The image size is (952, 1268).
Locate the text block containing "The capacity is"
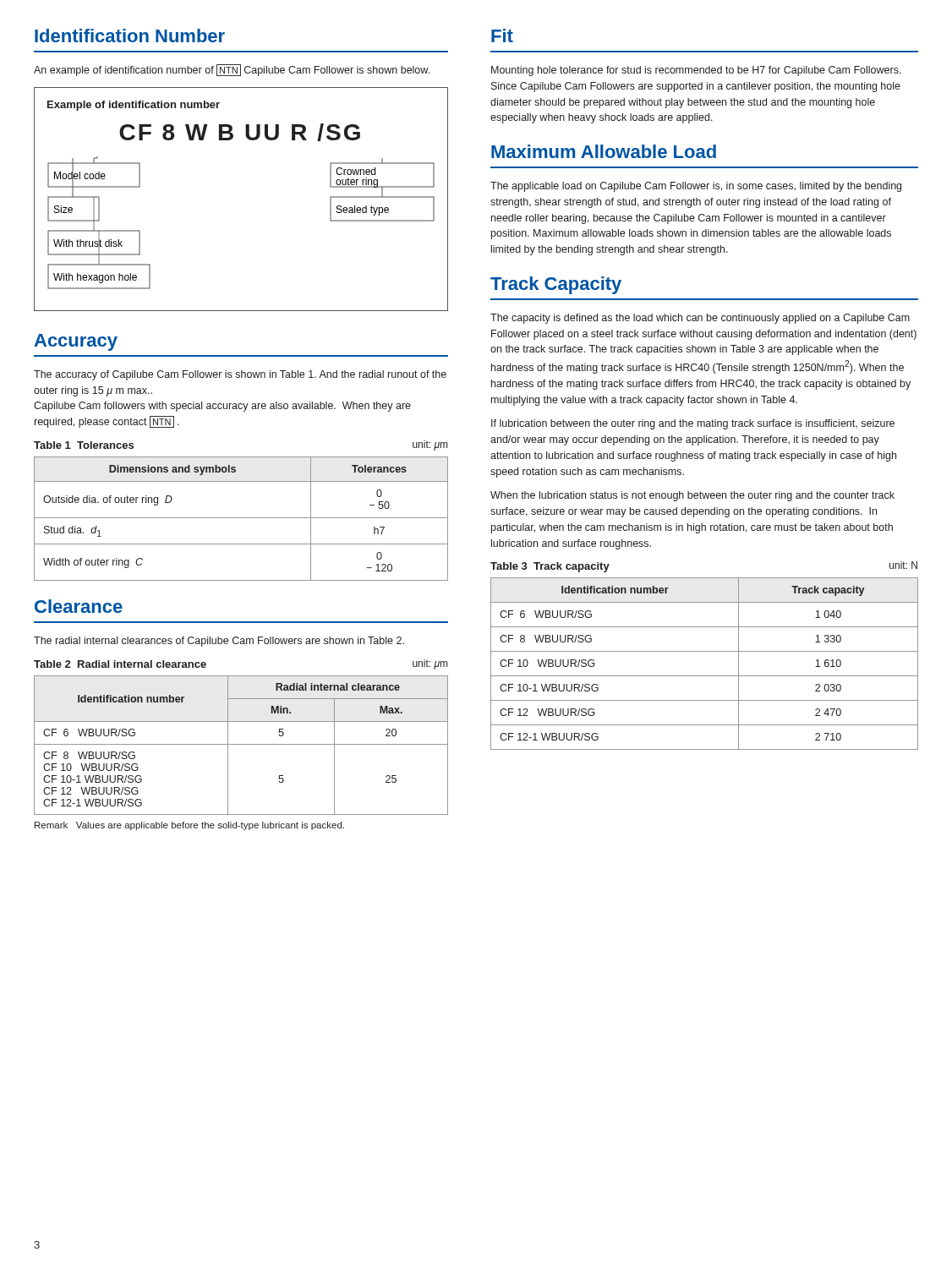click(704, 359)
